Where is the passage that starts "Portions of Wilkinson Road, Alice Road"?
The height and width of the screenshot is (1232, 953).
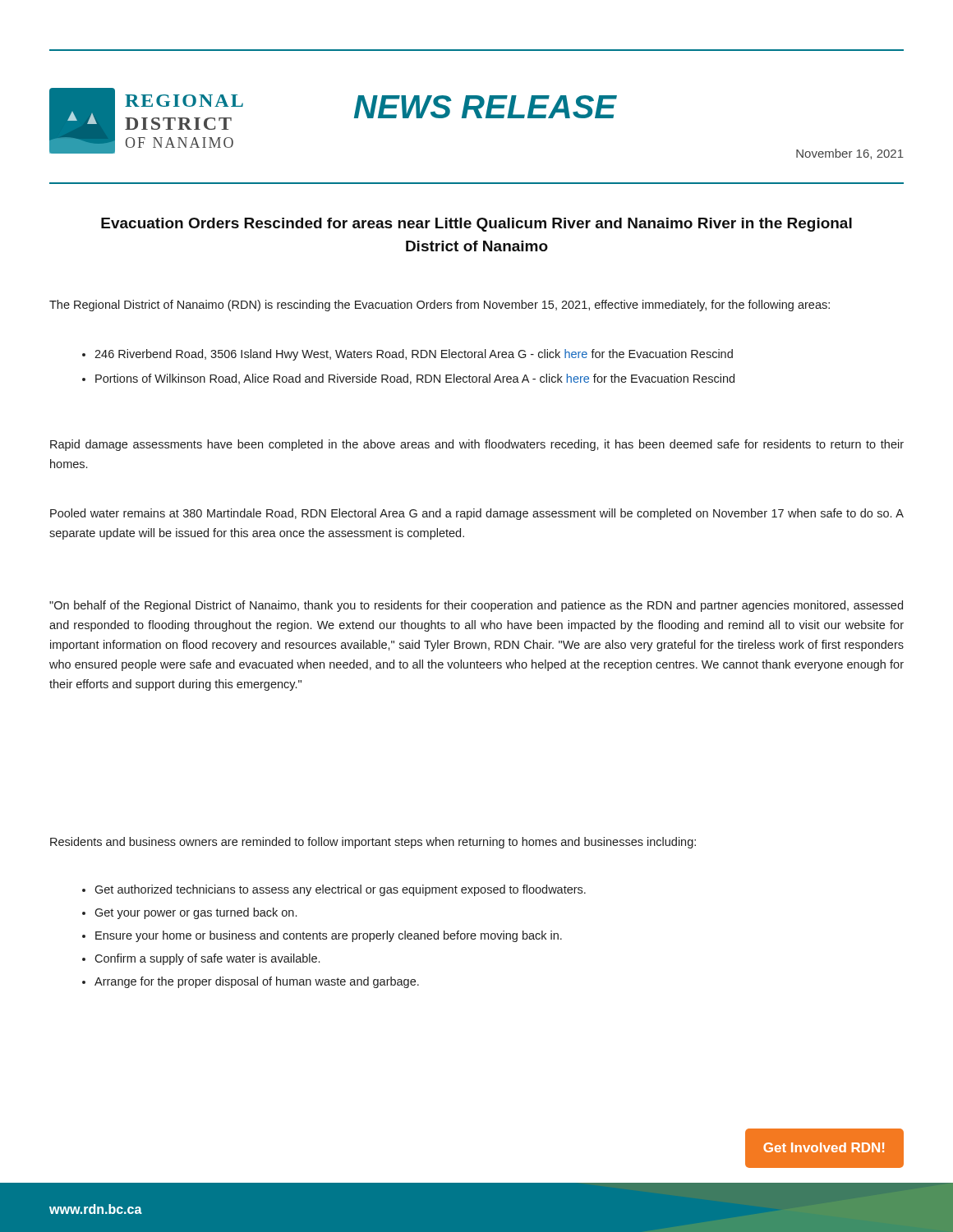(415, 379)
